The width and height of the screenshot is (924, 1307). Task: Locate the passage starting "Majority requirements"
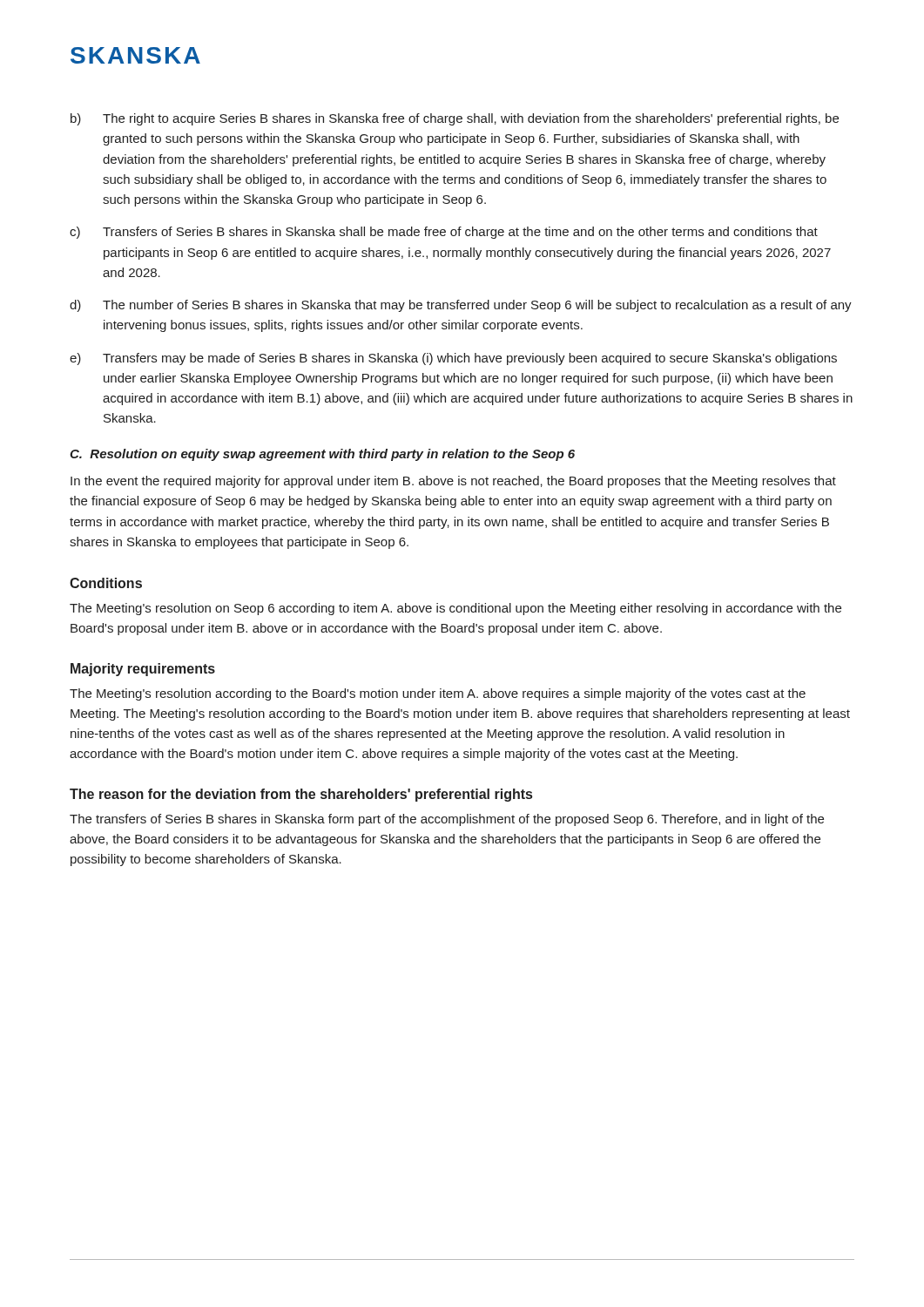click(x=142, y=668)
